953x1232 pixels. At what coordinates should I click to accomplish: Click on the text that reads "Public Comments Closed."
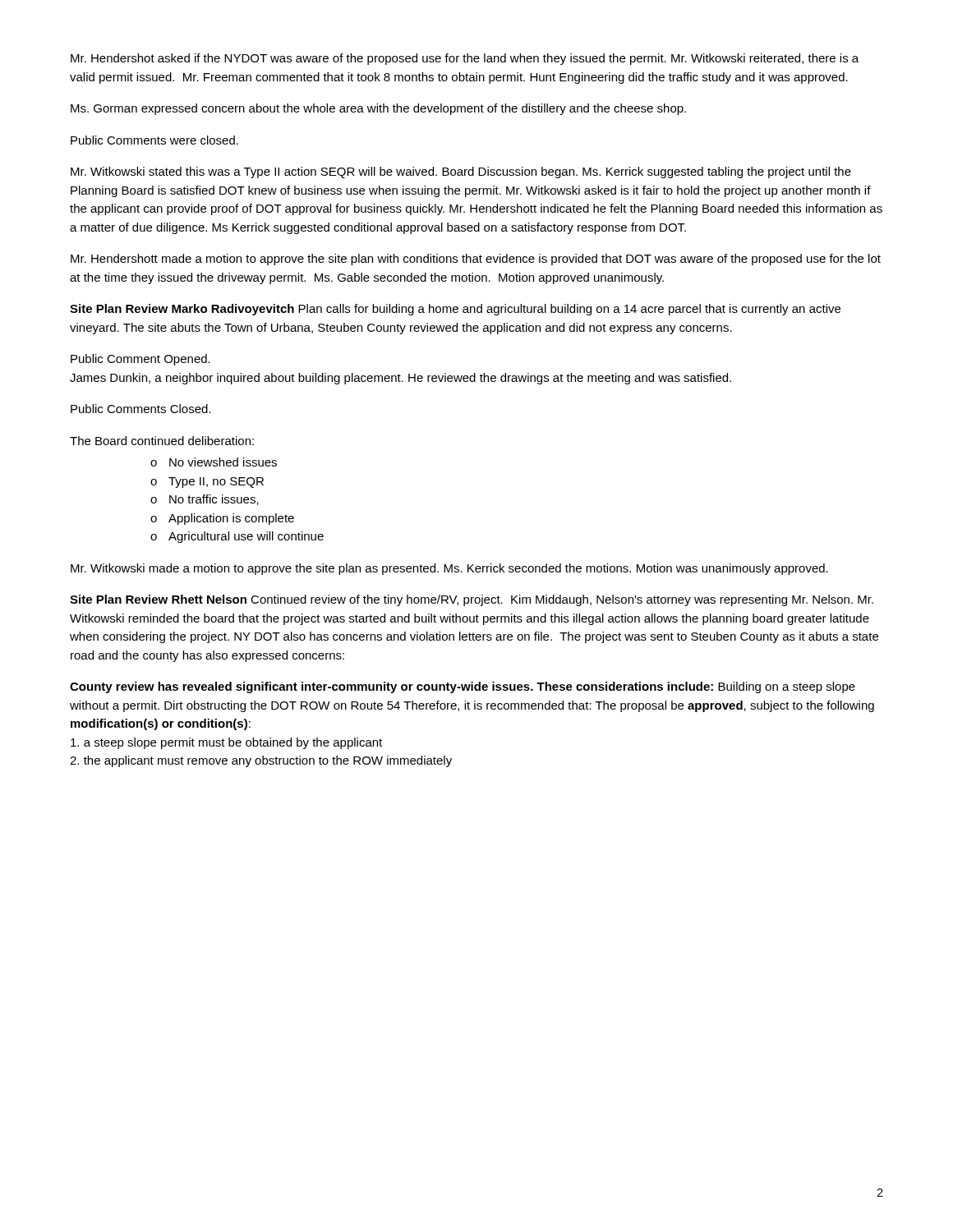point(141,409)
